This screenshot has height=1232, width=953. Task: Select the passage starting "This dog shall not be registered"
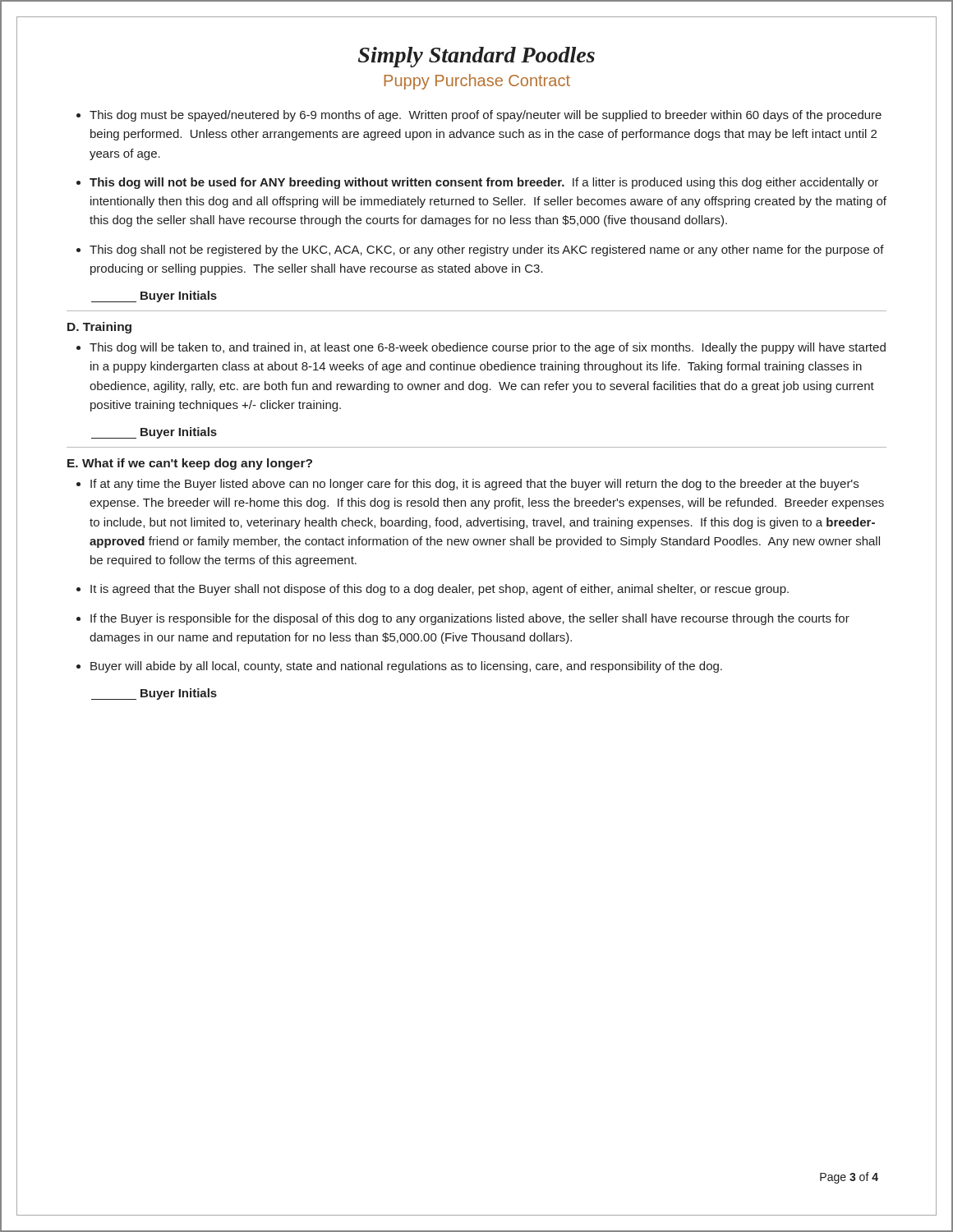[487, 258]
